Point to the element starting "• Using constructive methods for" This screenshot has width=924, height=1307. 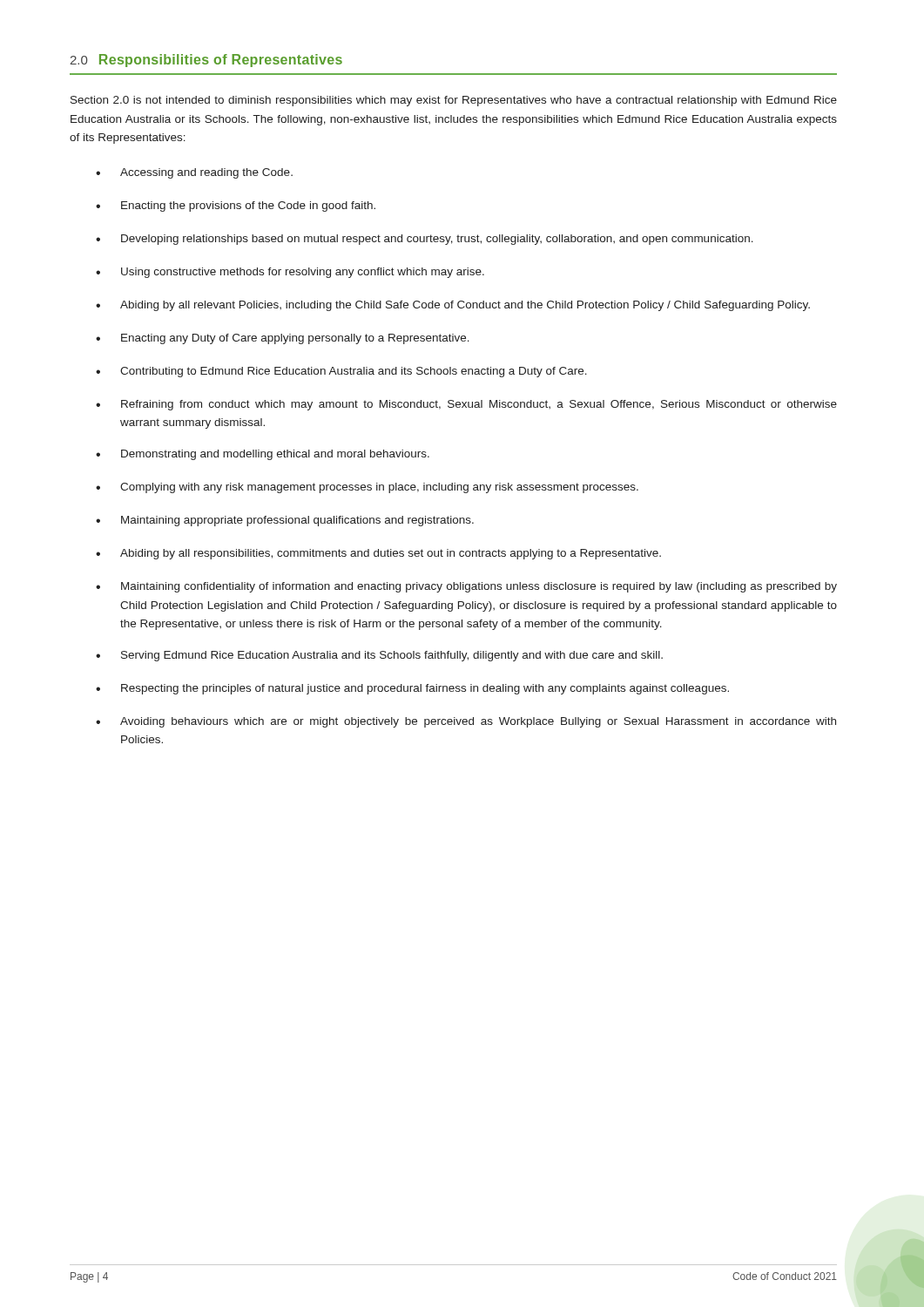tap(466, 273)
